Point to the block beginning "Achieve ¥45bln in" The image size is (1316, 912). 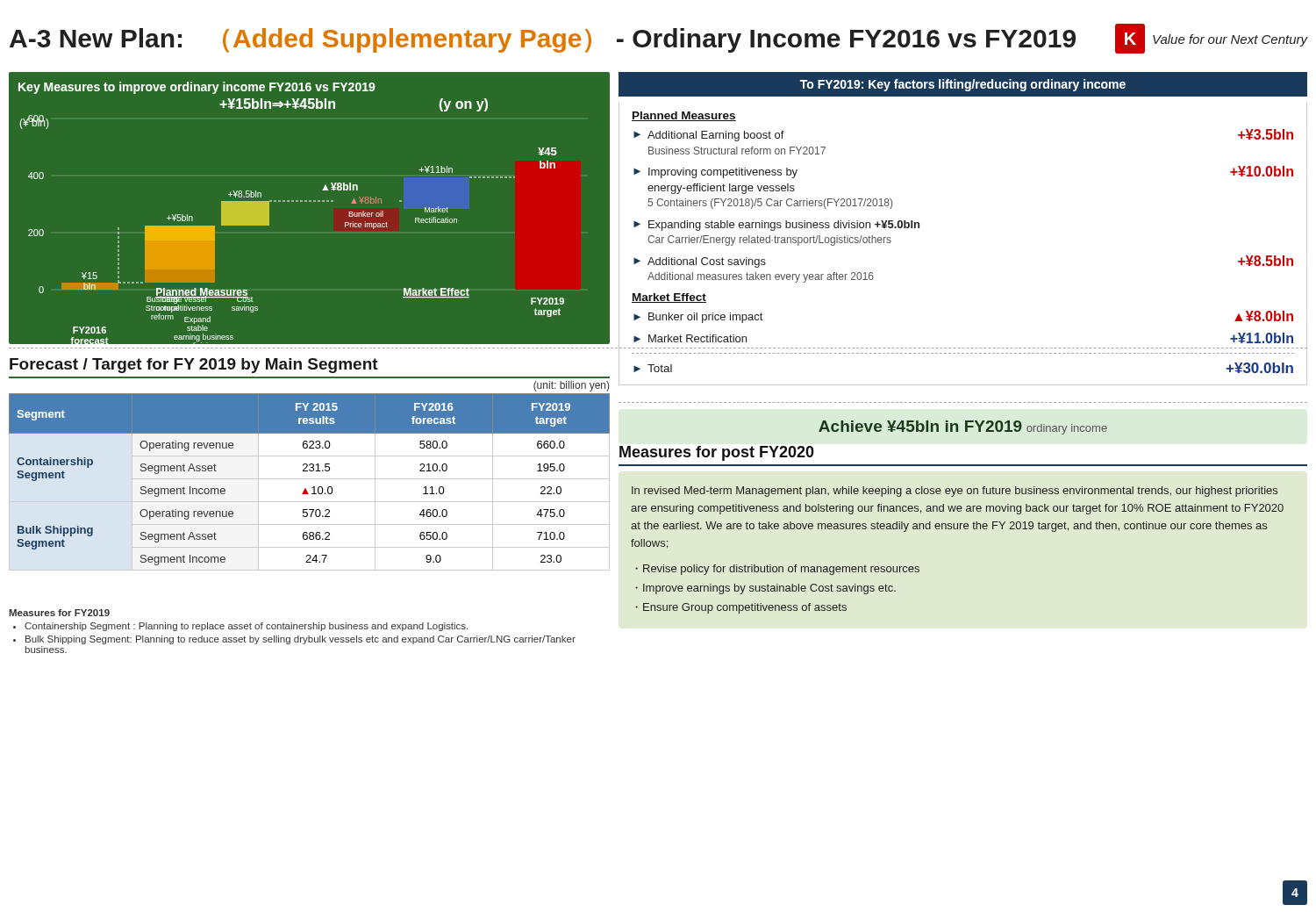tap(963, 426)
